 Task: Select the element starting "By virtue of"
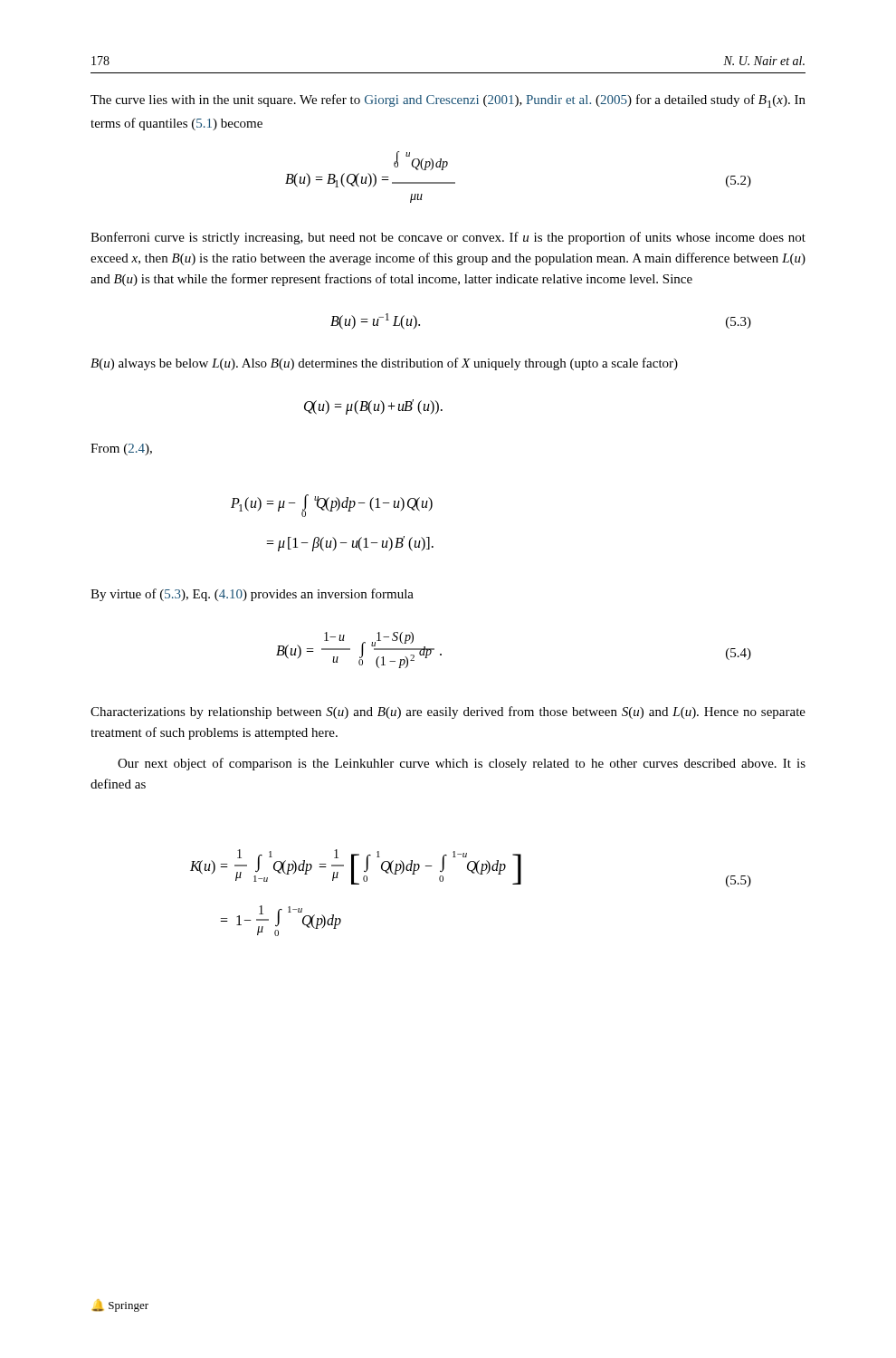[252, 594]
